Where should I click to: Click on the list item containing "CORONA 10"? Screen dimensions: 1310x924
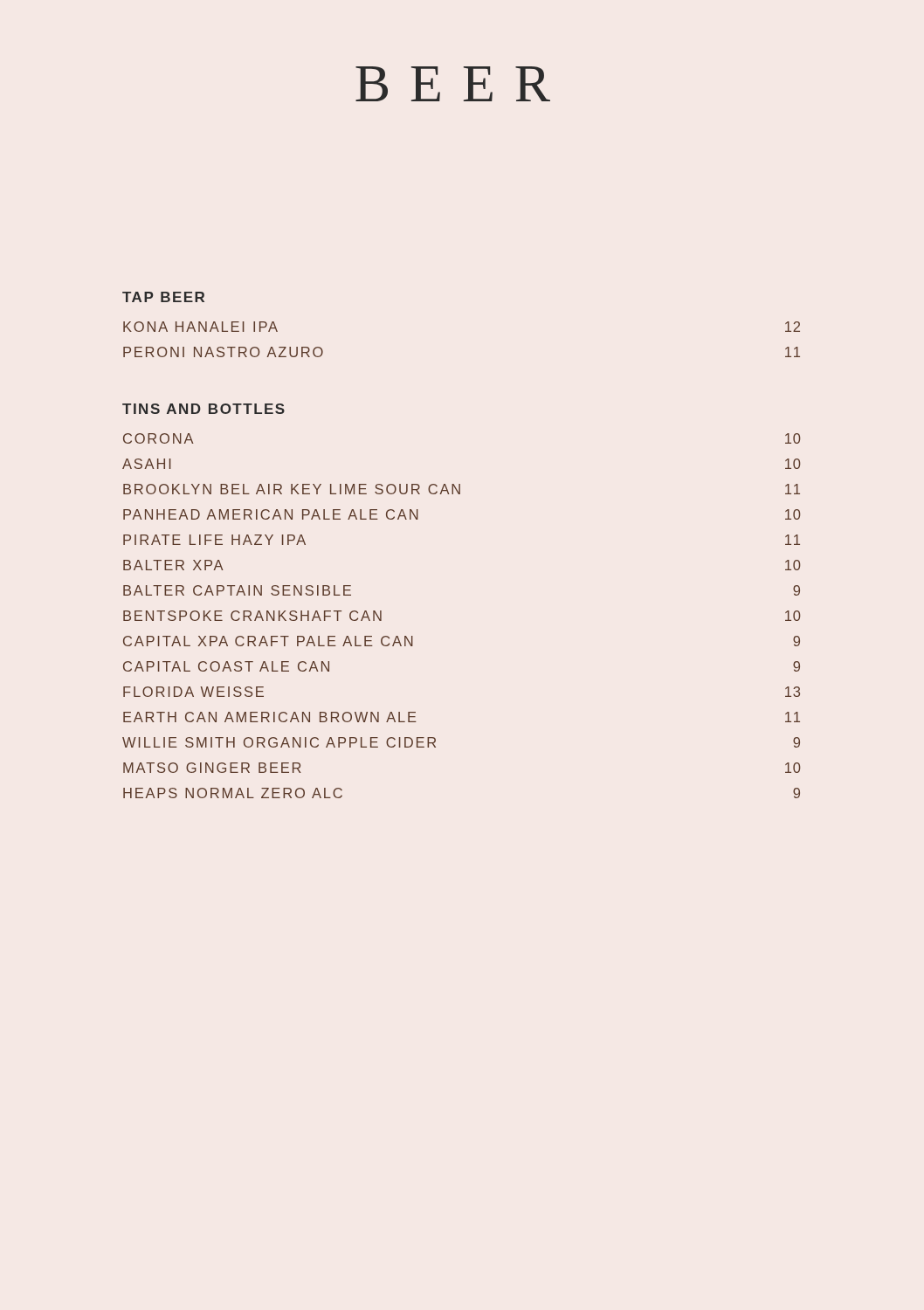tap(161, 438)
